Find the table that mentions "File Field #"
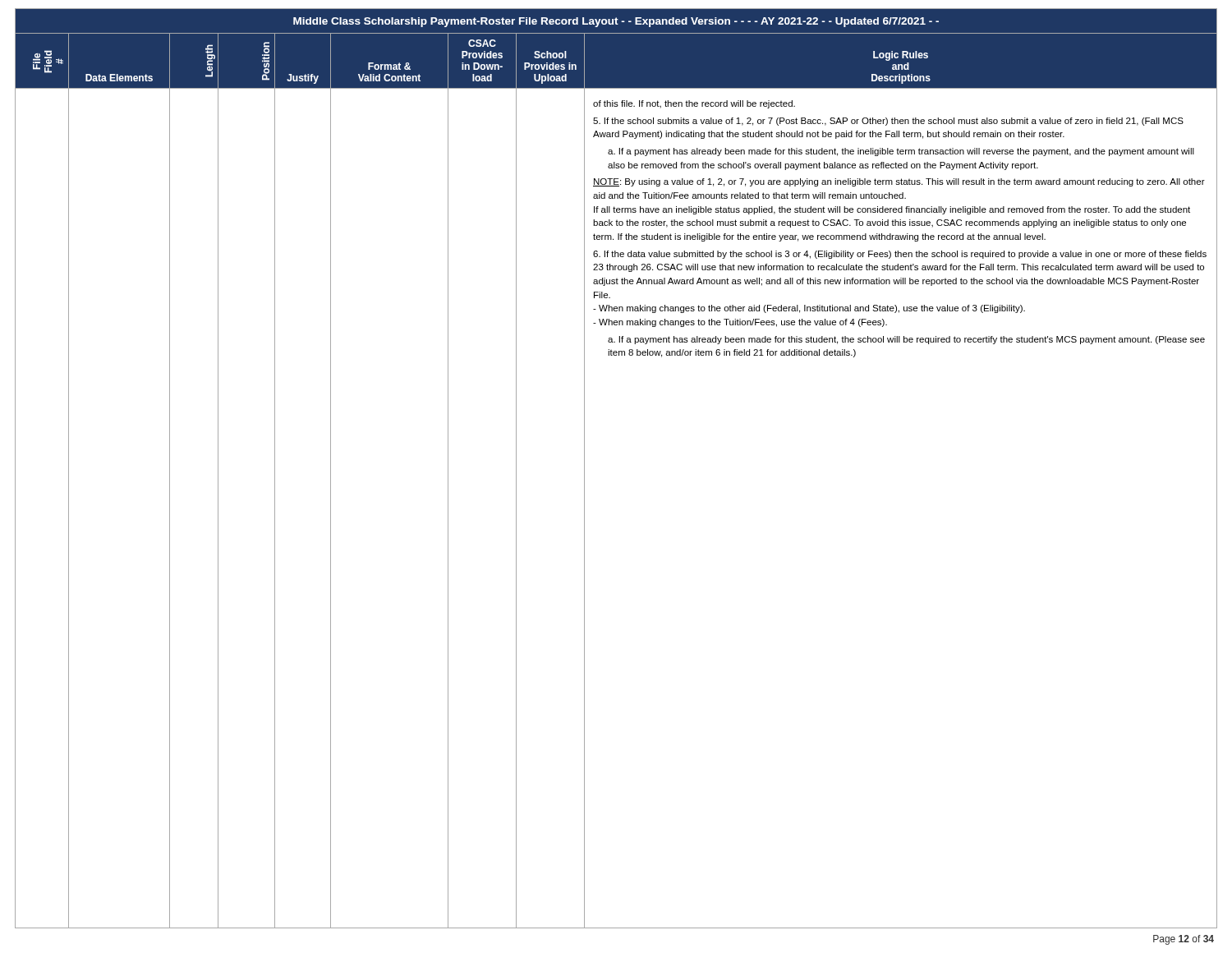 pyautogui.click(x=616, y=468)
